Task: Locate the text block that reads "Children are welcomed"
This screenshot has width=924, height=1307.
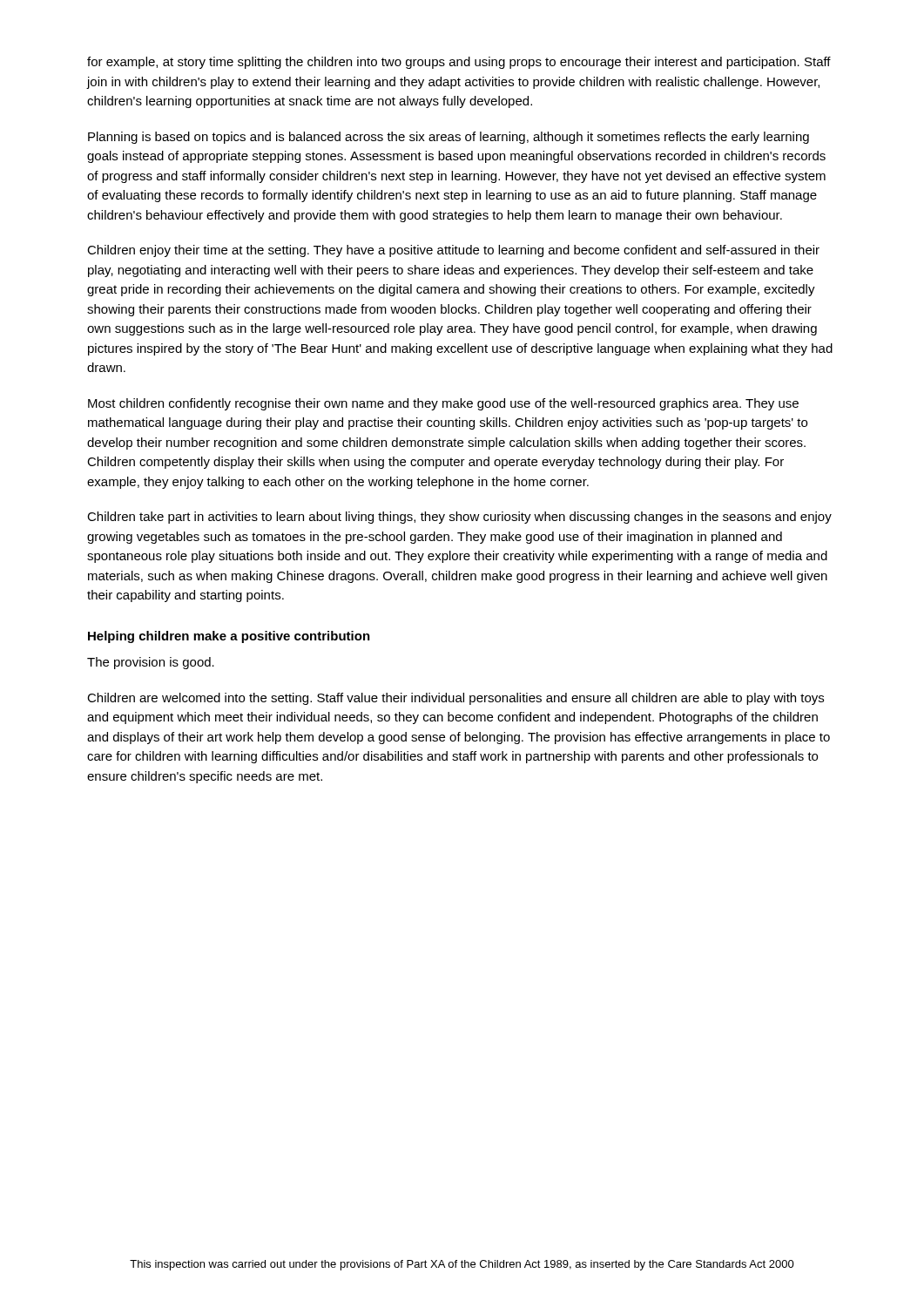Action: pyautogui.click(x=459, y=736)
